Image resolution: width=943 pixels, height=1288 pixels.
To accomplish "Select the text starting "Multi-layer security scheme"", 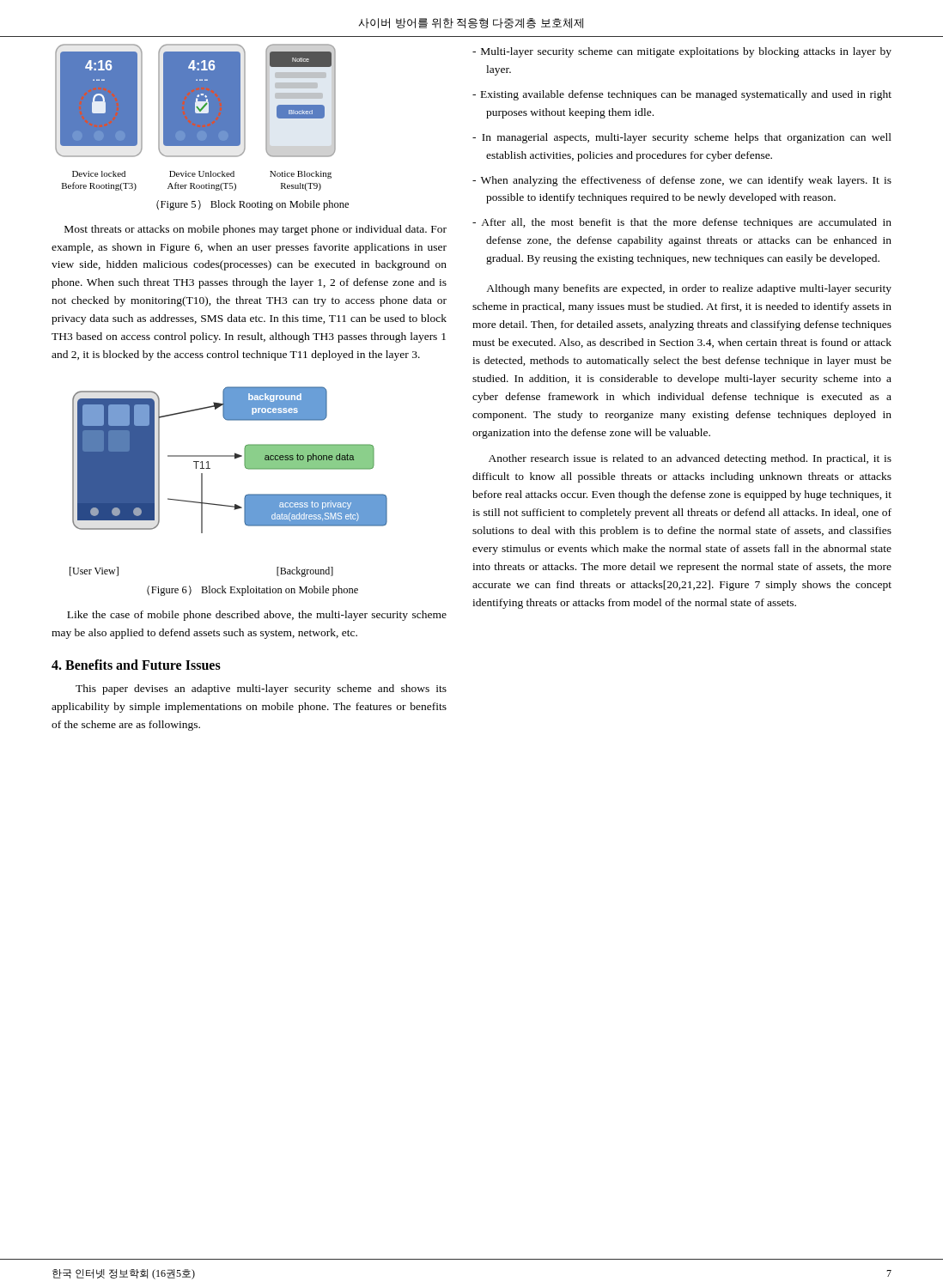I will (682, 60).
